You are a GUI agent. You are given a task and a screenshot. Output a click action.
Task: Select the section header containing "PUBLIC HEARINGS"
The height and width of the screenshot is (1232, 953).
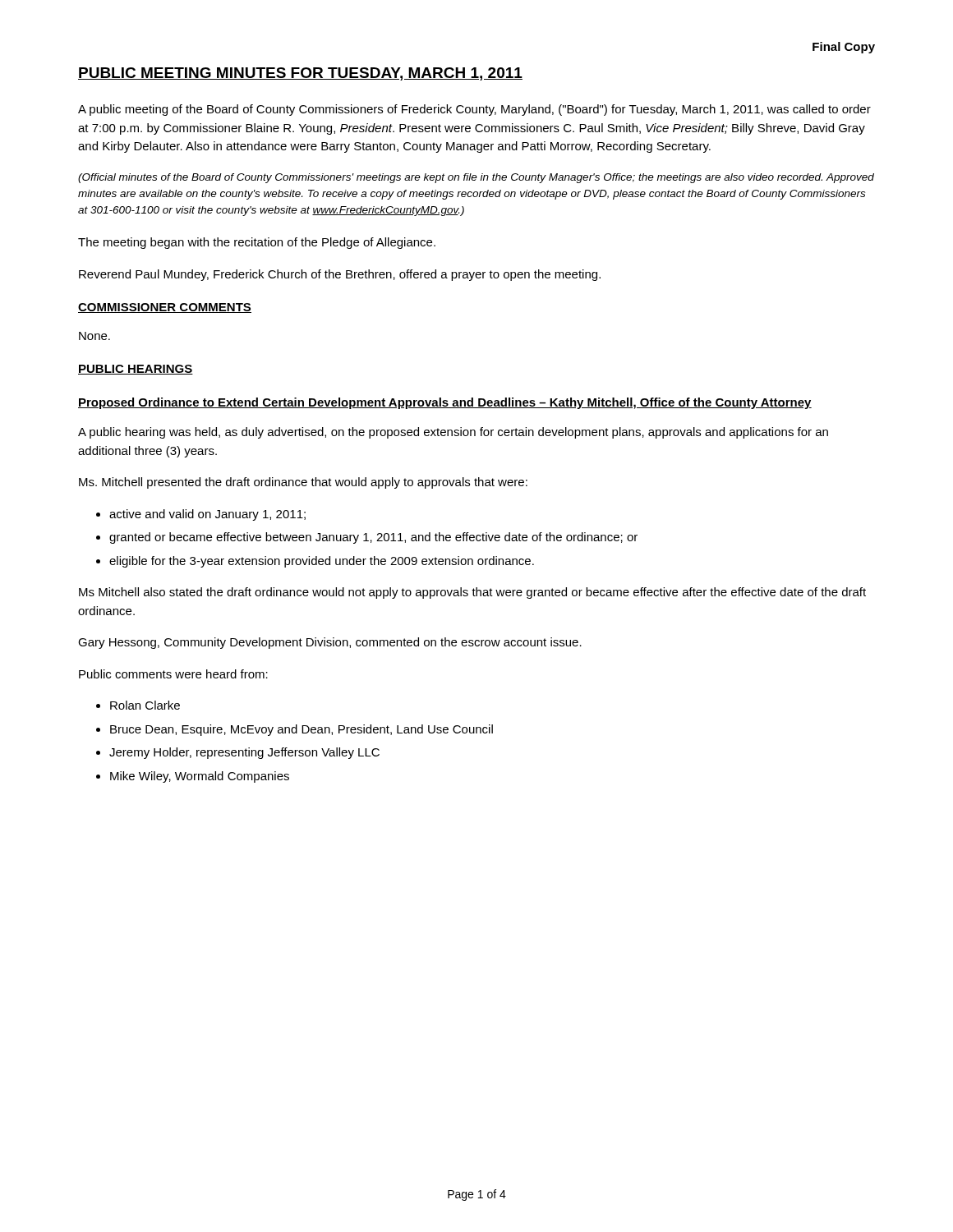[x=136, y=370]
